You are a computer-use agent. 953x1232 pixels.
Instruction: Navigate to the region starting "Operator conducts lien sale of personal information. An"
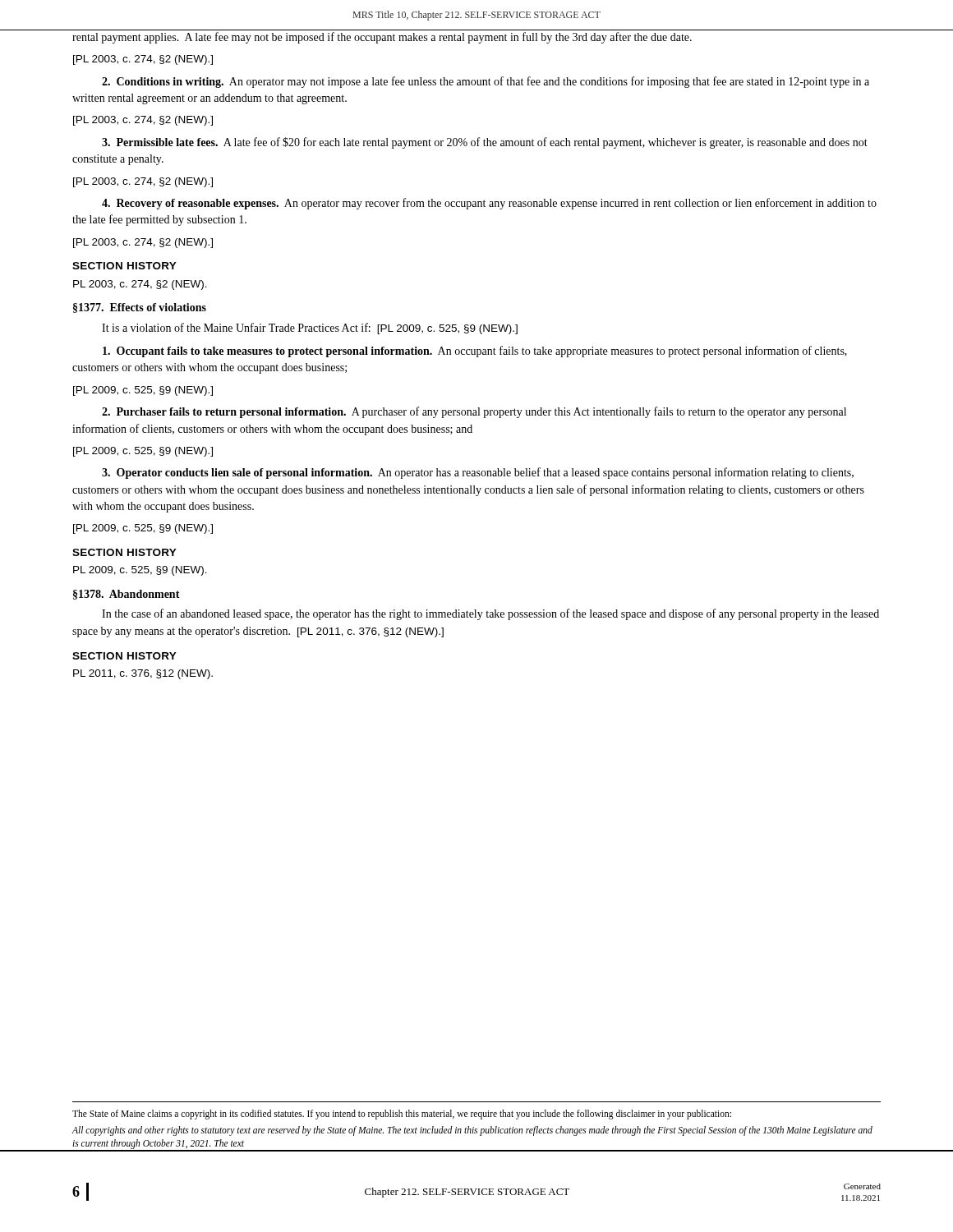tap(468, 490)
